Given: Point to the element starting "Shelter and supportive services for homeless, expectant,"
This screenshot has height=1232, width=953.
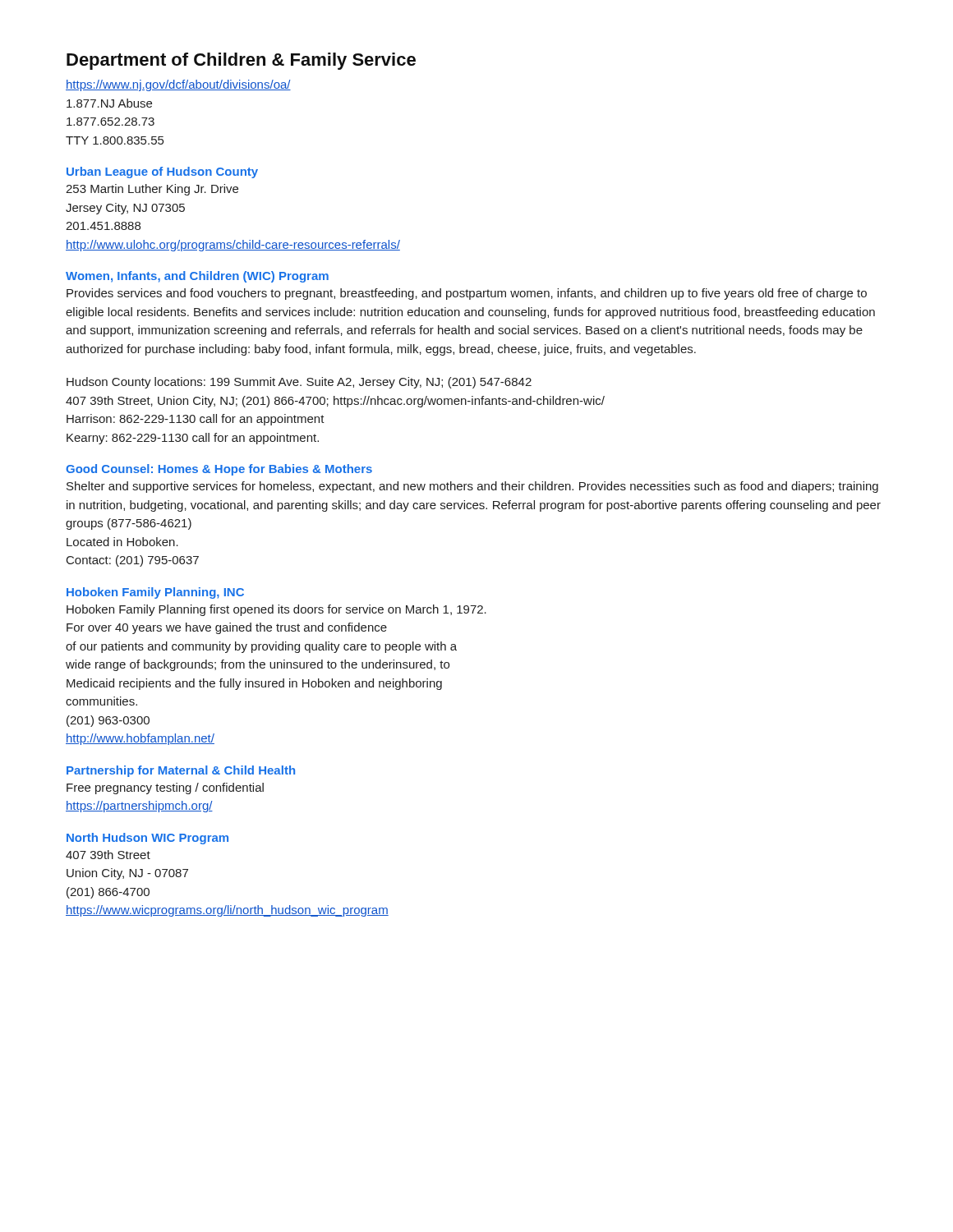Looking at the screenshot, I should (x=472, y=487).
